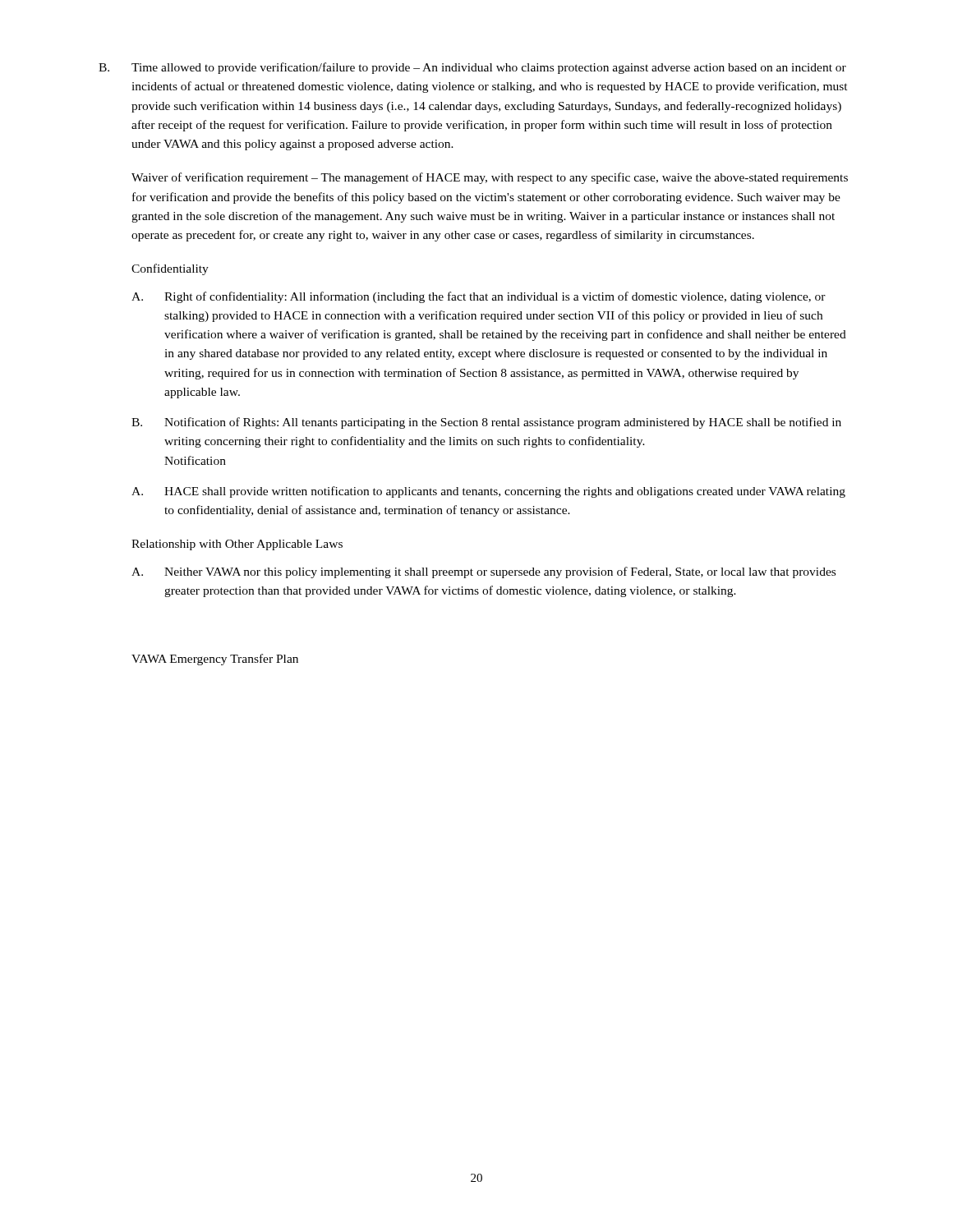The image size is (953, 1232).
Task: Locate the text block starting "A. HACE shall provide"
Action: click(x=493, y=500)
